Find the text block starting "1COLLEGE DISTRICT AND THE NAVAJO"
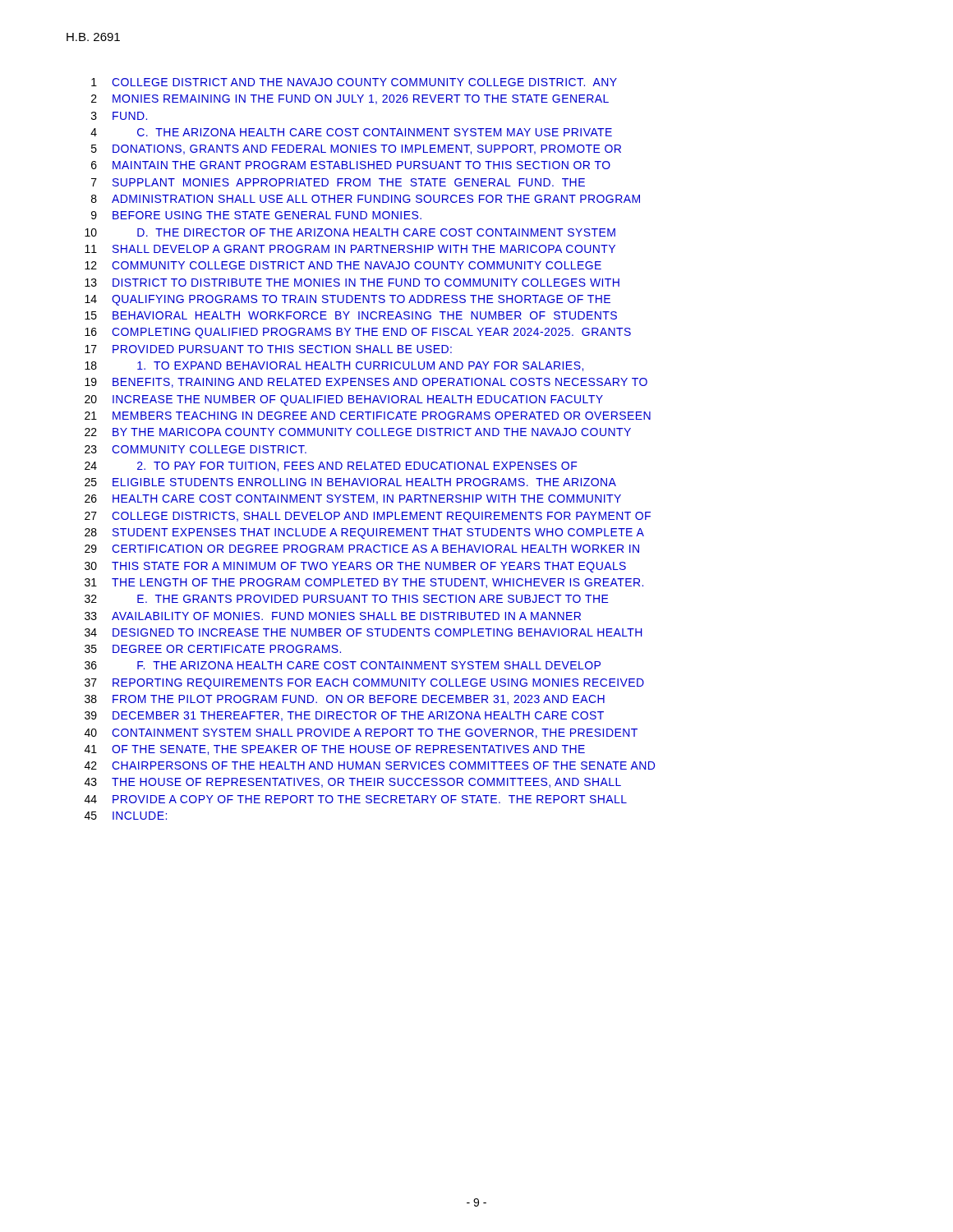This screenshot has height=1232, width=953. [x=354, y=82]
